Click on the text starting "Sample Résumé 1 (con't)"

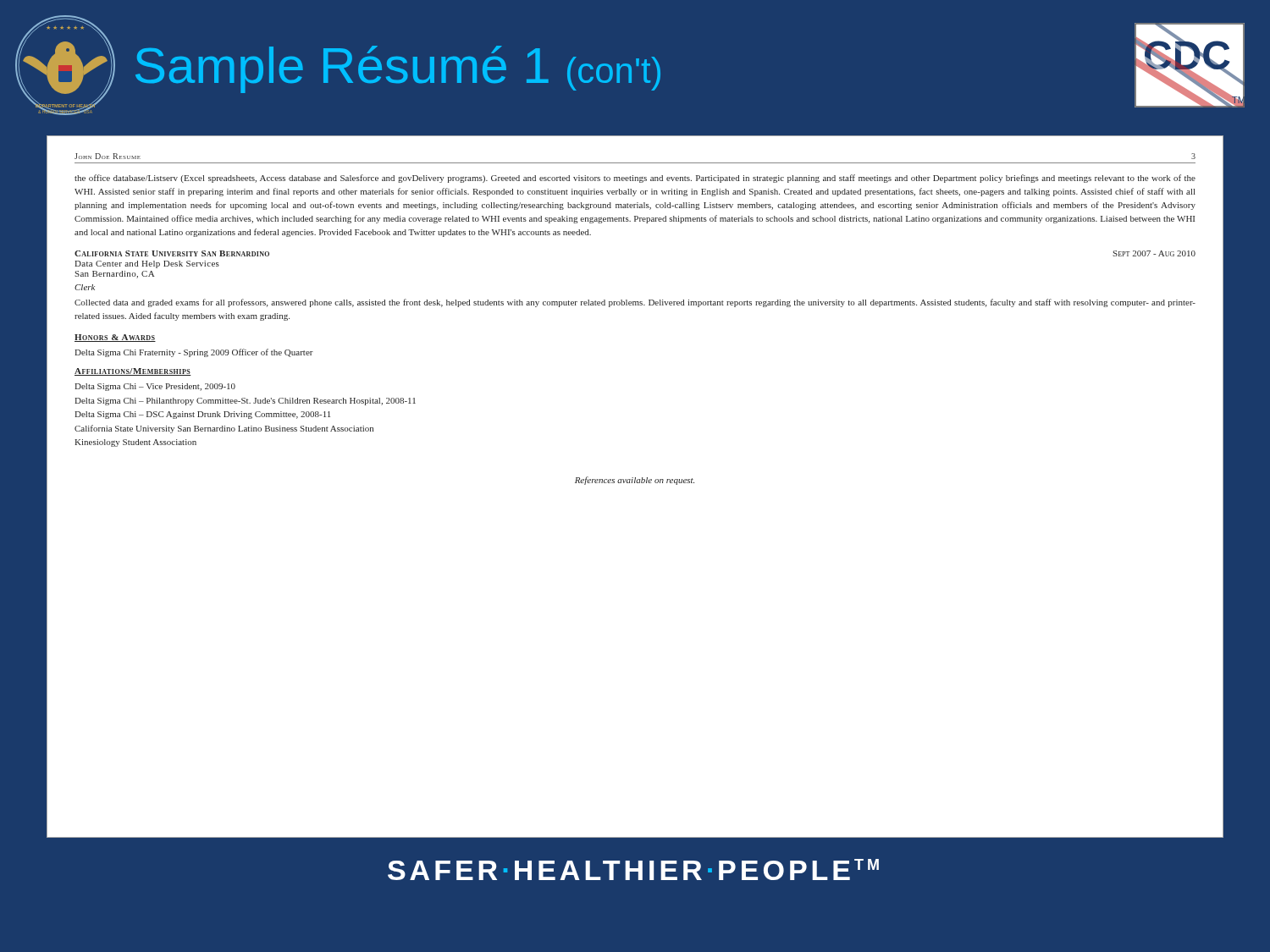pyautogui.click(x=398, y=65)
